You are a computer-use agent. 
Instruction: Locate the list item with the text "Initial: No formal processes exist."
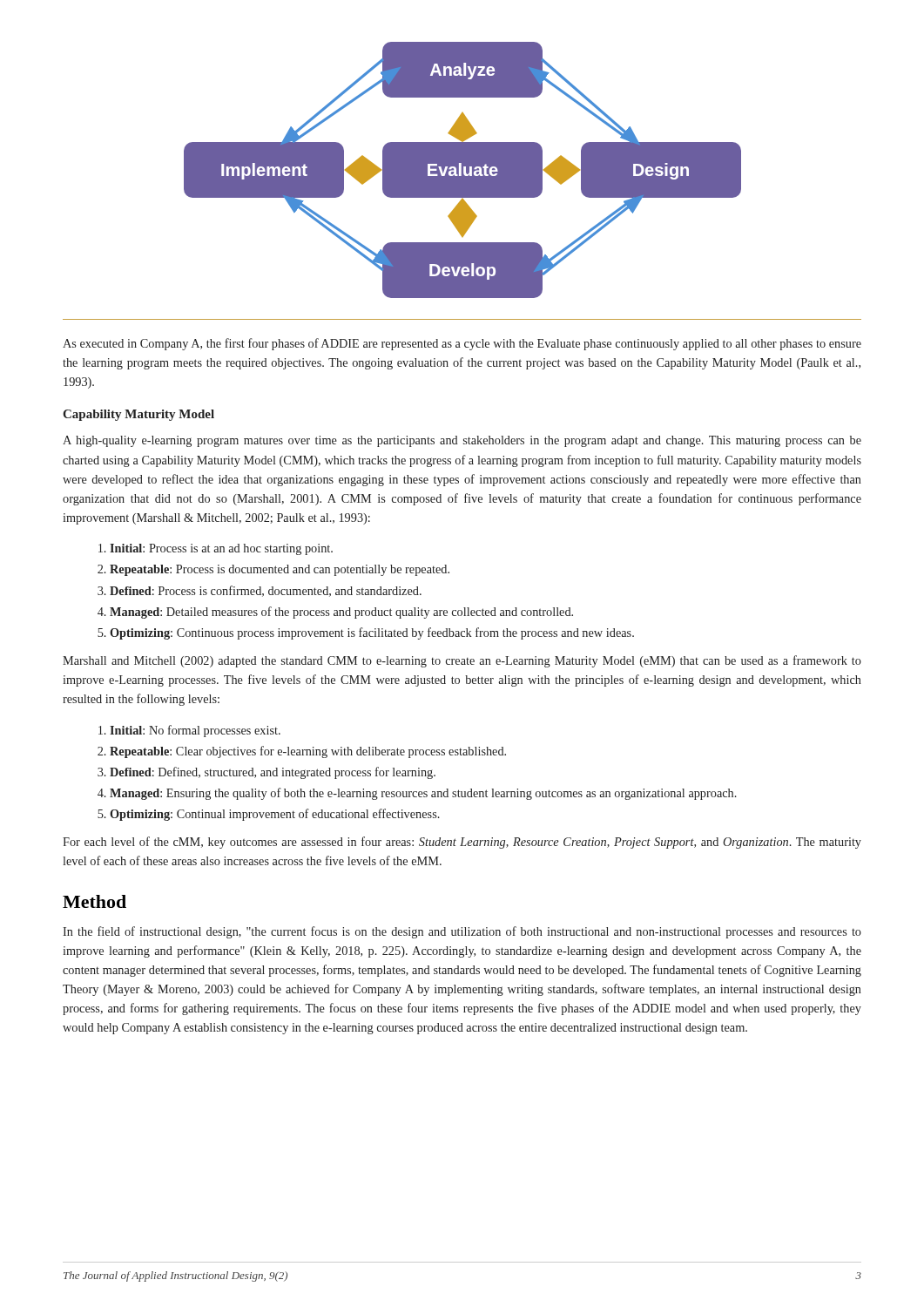click(x=195, y=730)
